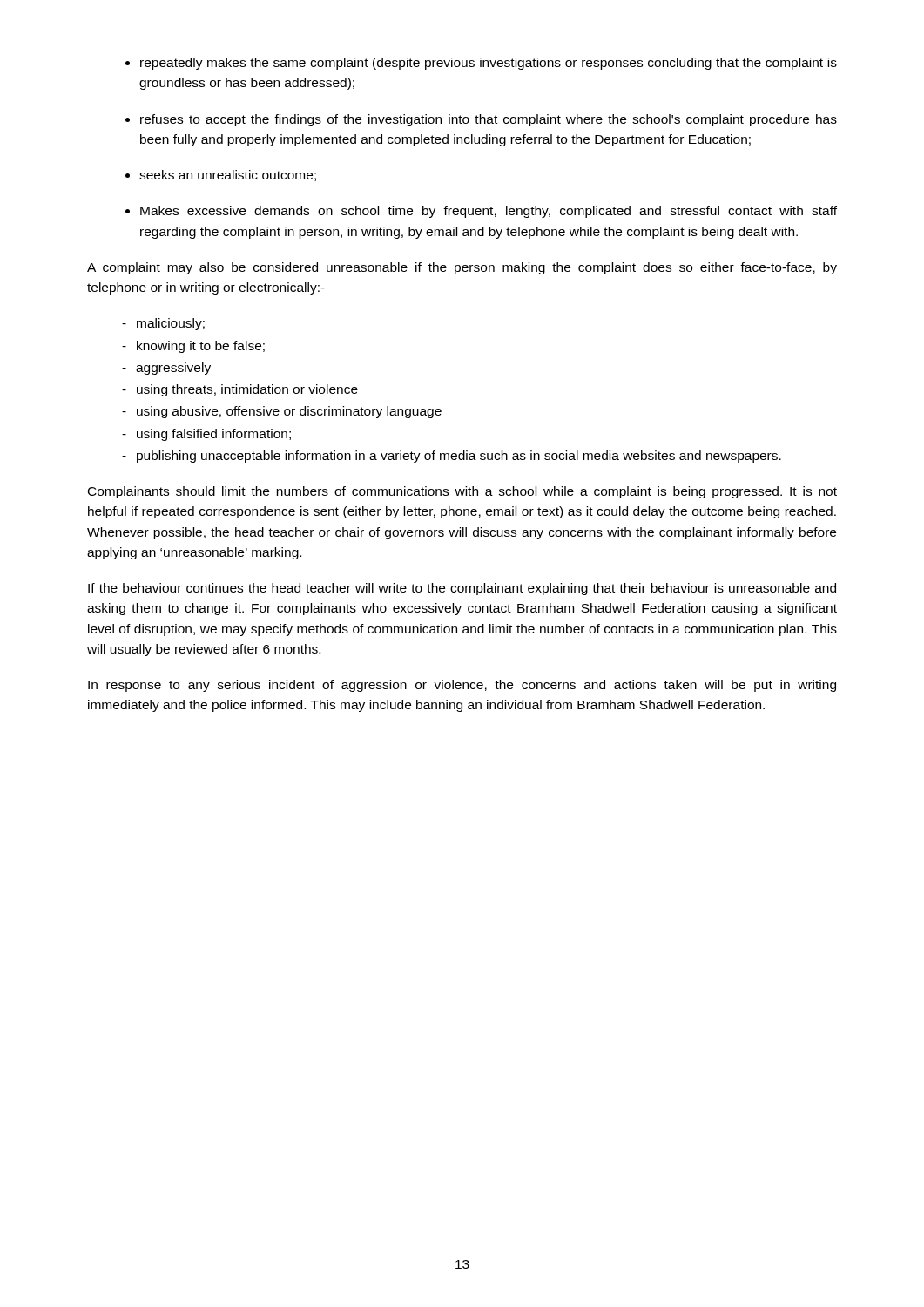Point to the region starting "In response to"
The width and height of the screenshot is (924, 1307).
(462, 695)
